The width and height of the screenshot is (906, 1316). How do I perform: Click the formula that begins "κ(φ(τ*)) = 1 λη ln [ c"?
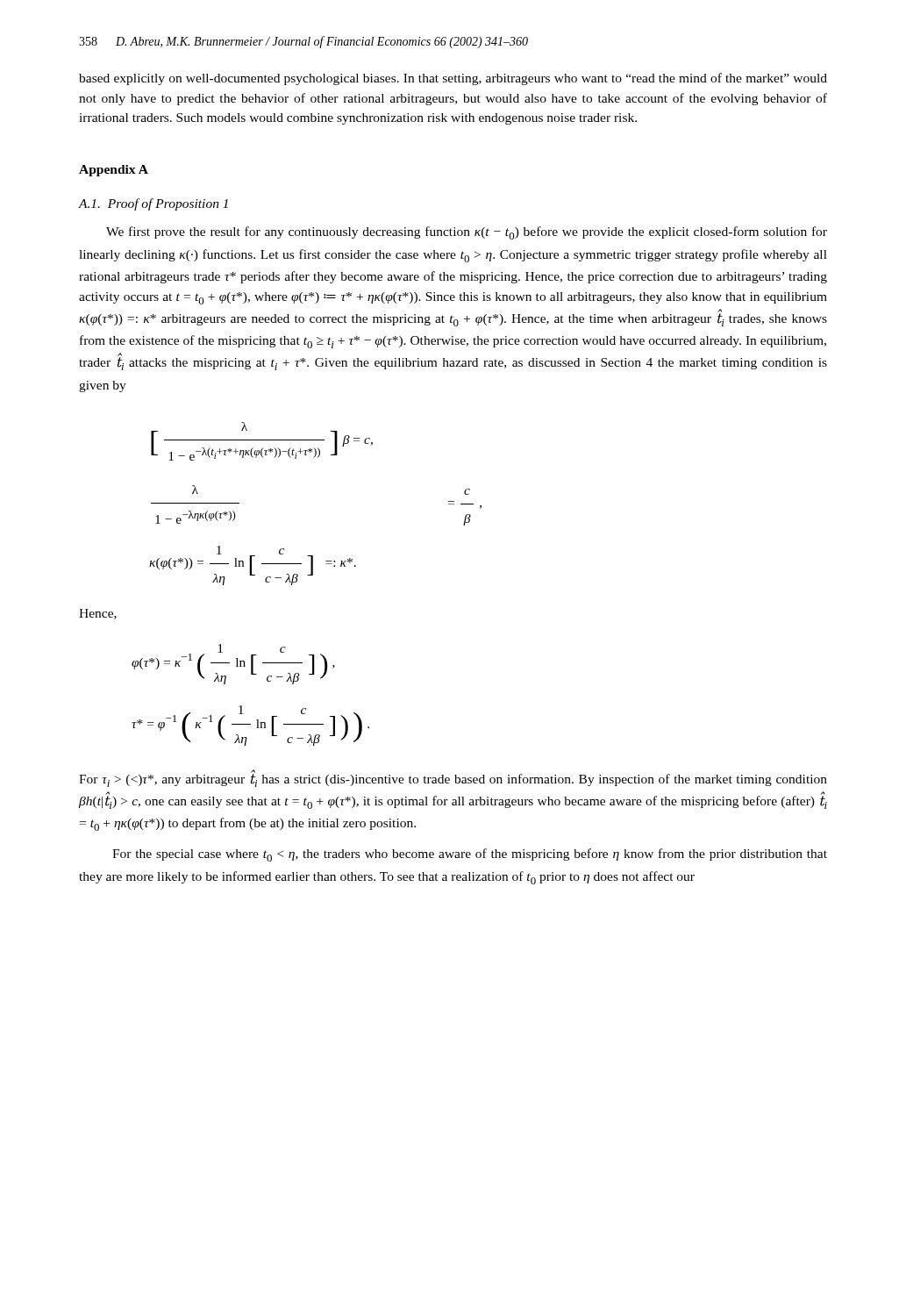coord(253,564)
